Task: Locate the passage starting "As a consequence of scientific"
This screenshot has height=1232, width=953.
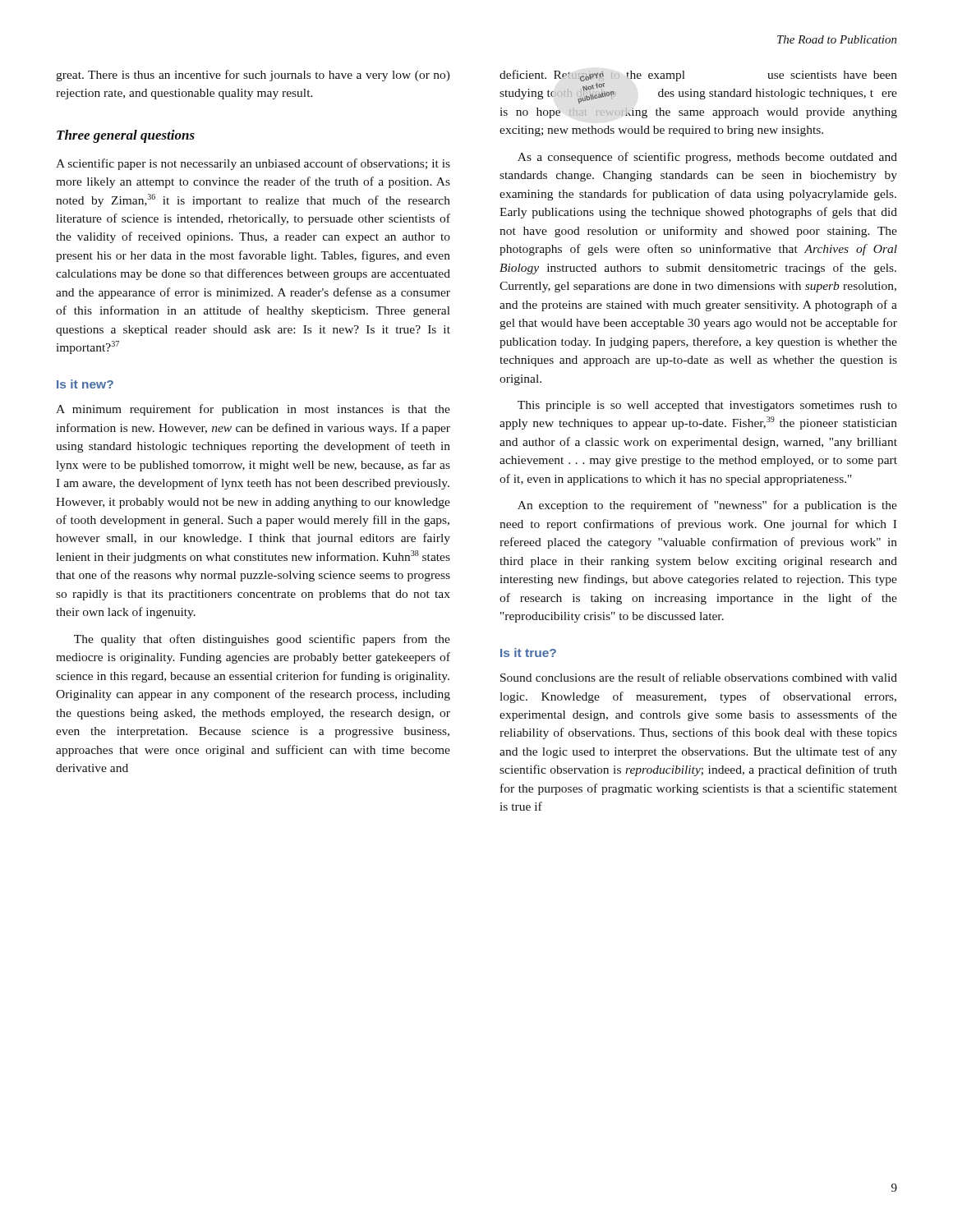Action: pos(707,158)
